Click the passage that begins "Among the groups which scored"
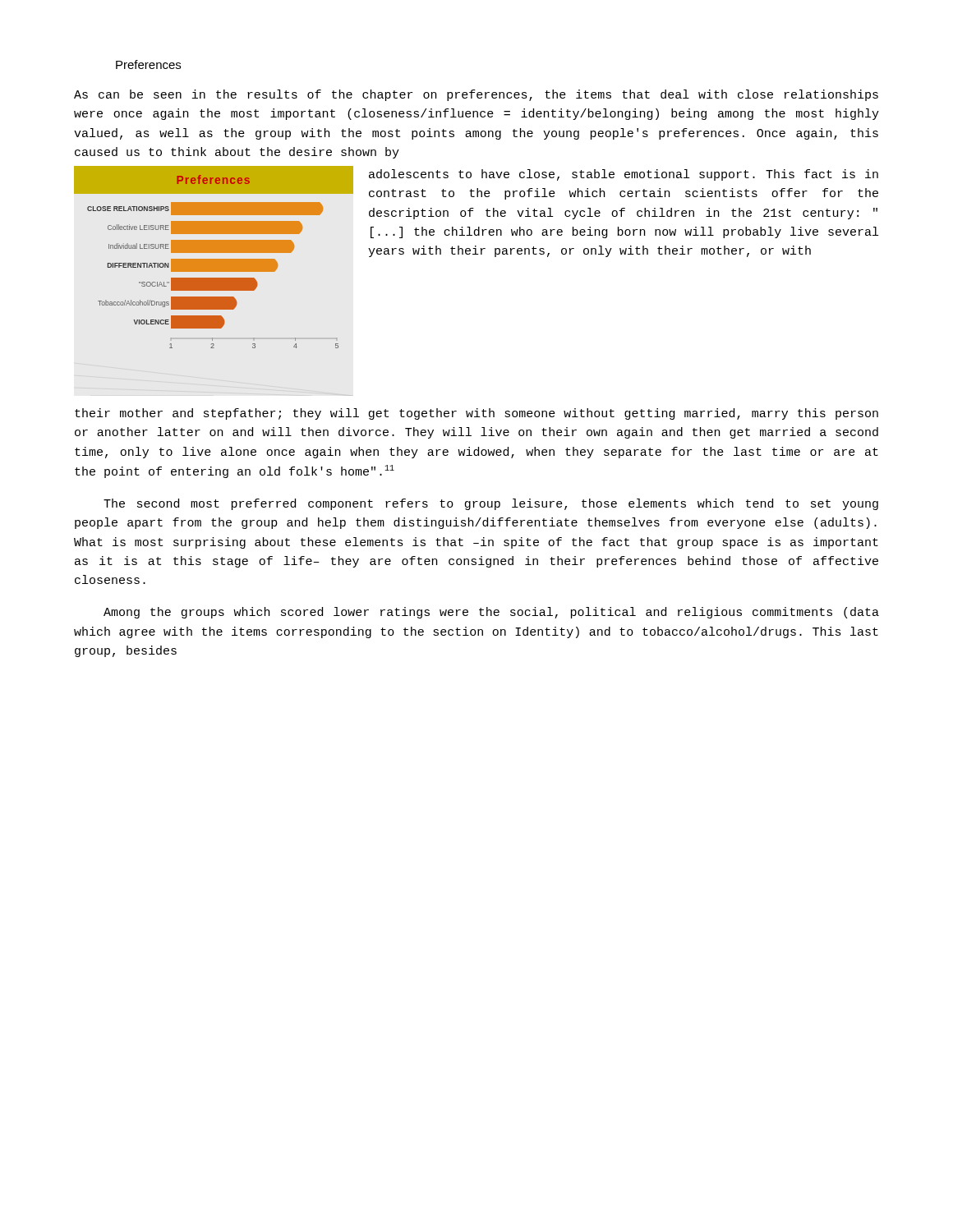The image size is (953, 1232). click(476, 632)
